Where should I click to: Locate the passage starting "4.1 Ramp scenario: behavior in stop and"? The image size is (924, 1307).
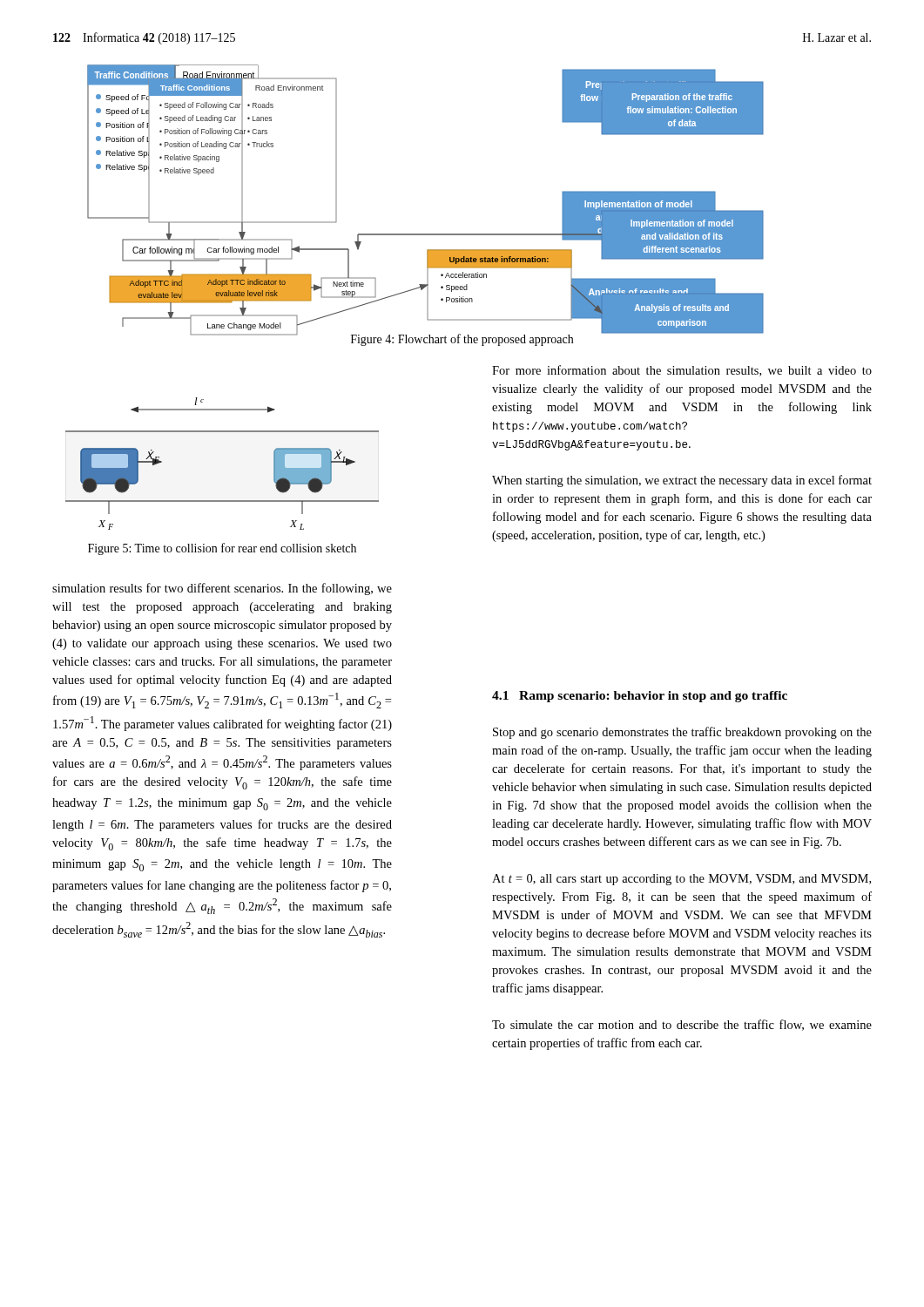point(640,695)
